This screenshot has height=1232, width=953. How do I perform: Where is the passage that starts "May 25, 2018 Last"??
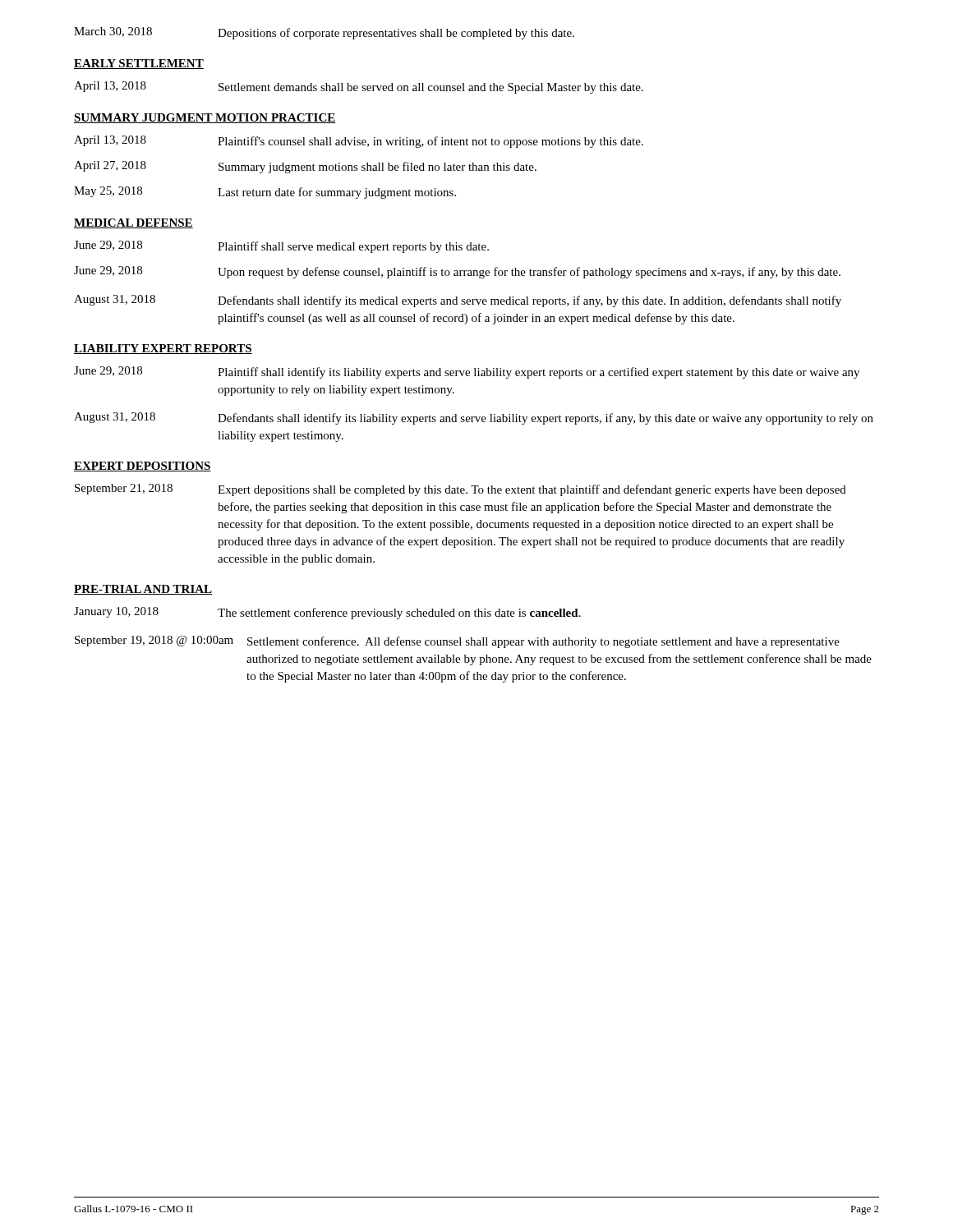(265, 193)
